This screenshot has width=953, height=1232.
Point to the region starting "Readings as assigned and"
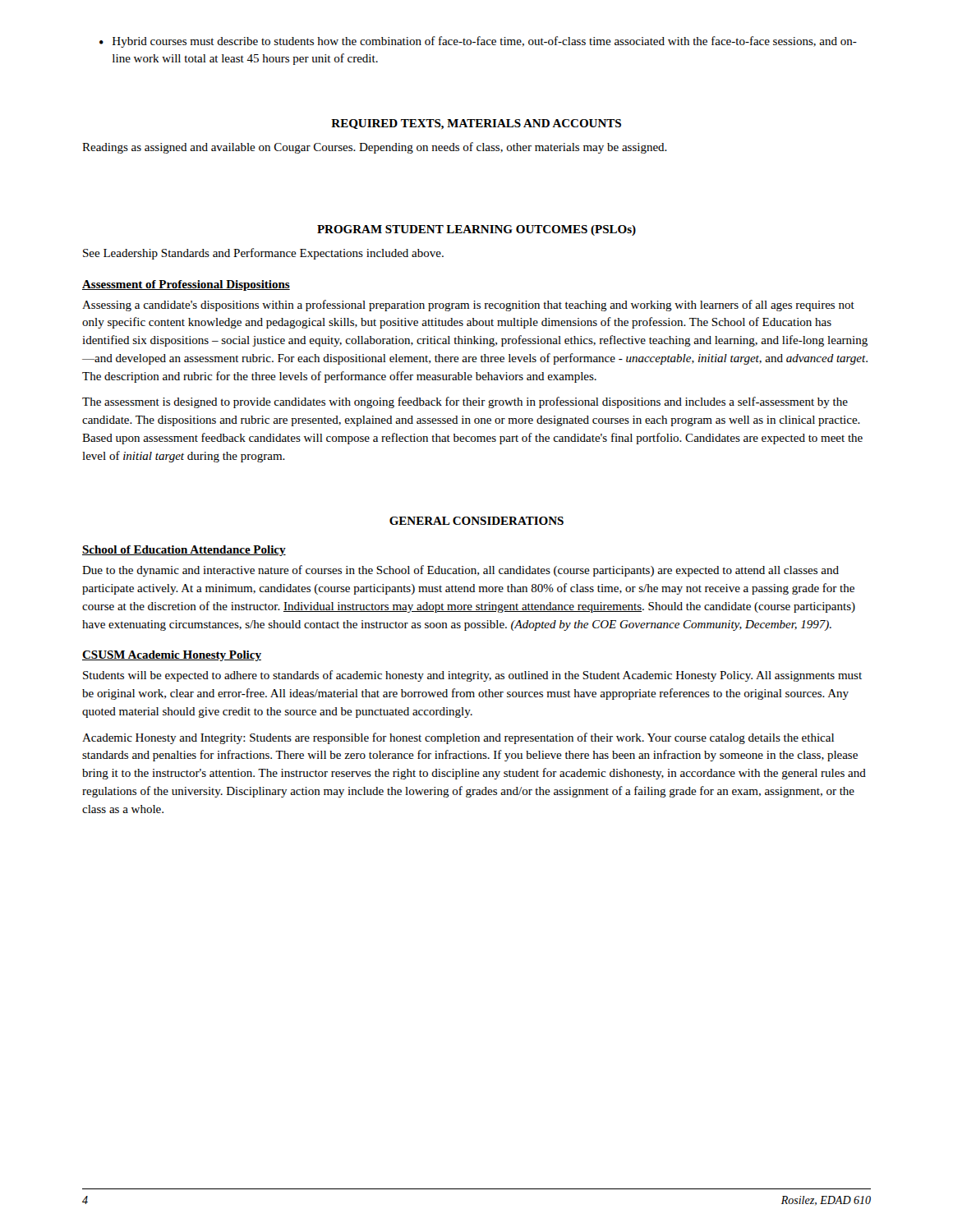(476, 148)
